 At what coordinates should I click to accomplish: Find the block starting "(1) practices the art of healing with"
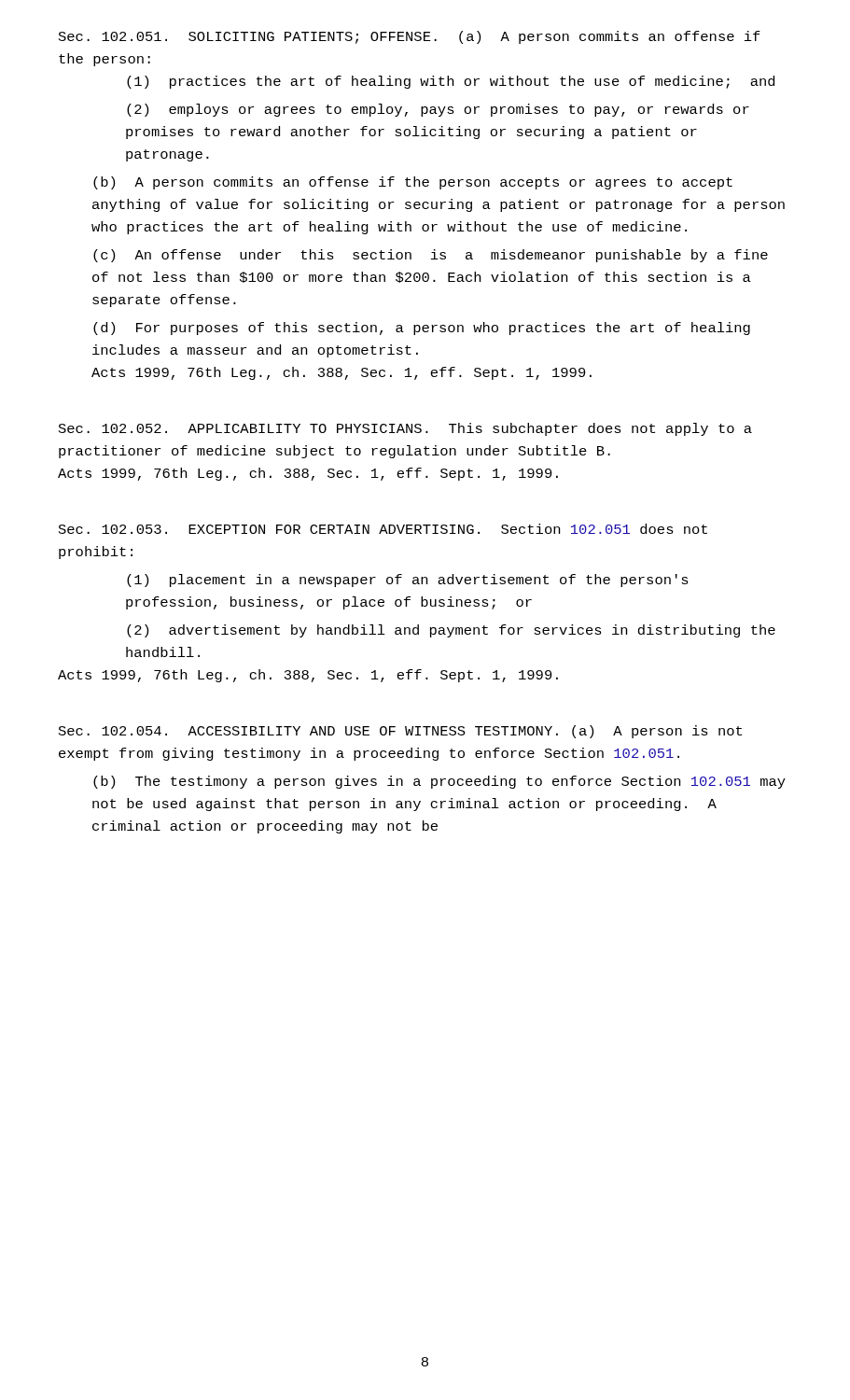(x=459, y=82)
